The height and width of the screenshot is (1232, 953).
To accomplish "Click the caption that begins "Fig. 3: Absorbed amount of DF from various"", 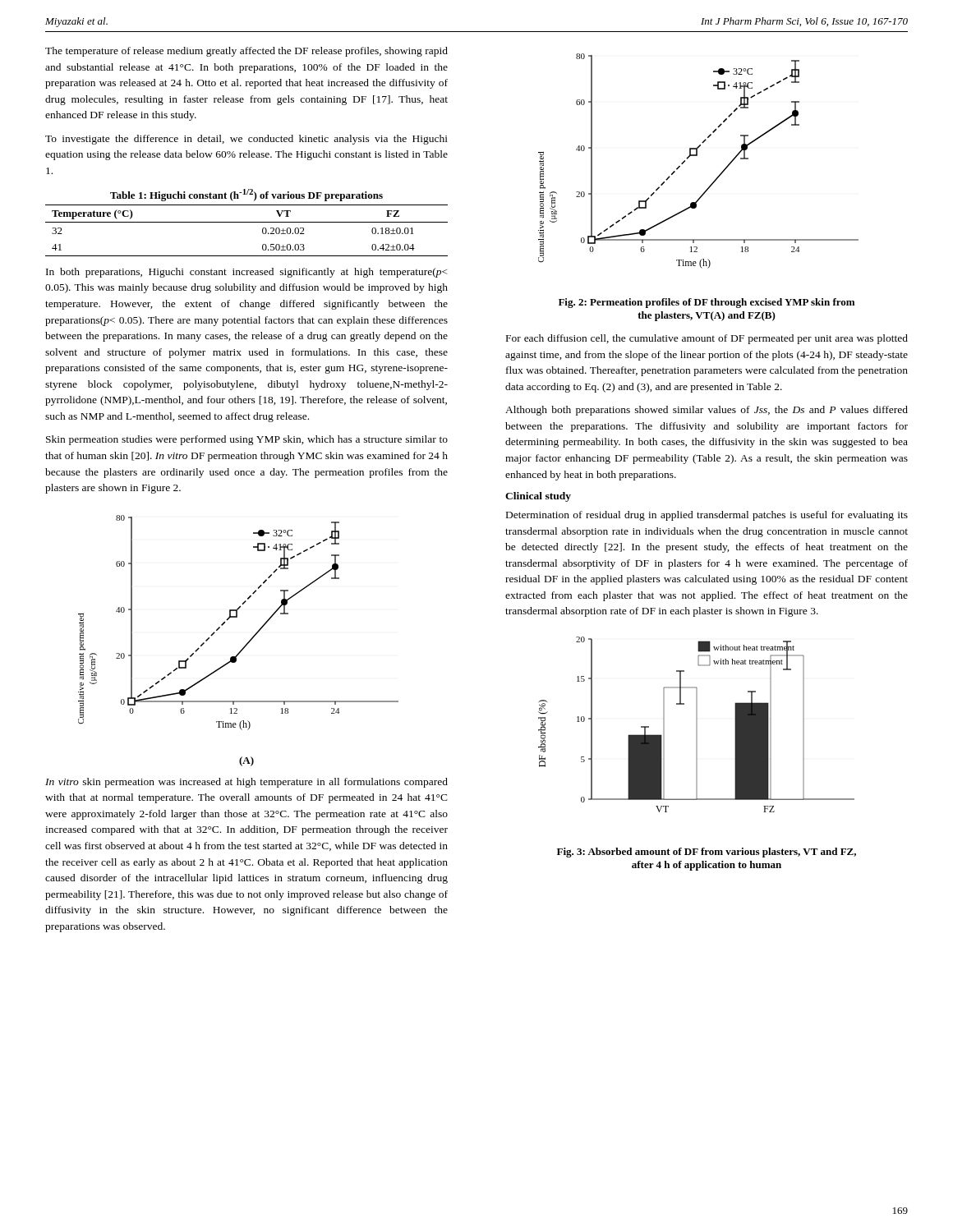I will point(707,858).
